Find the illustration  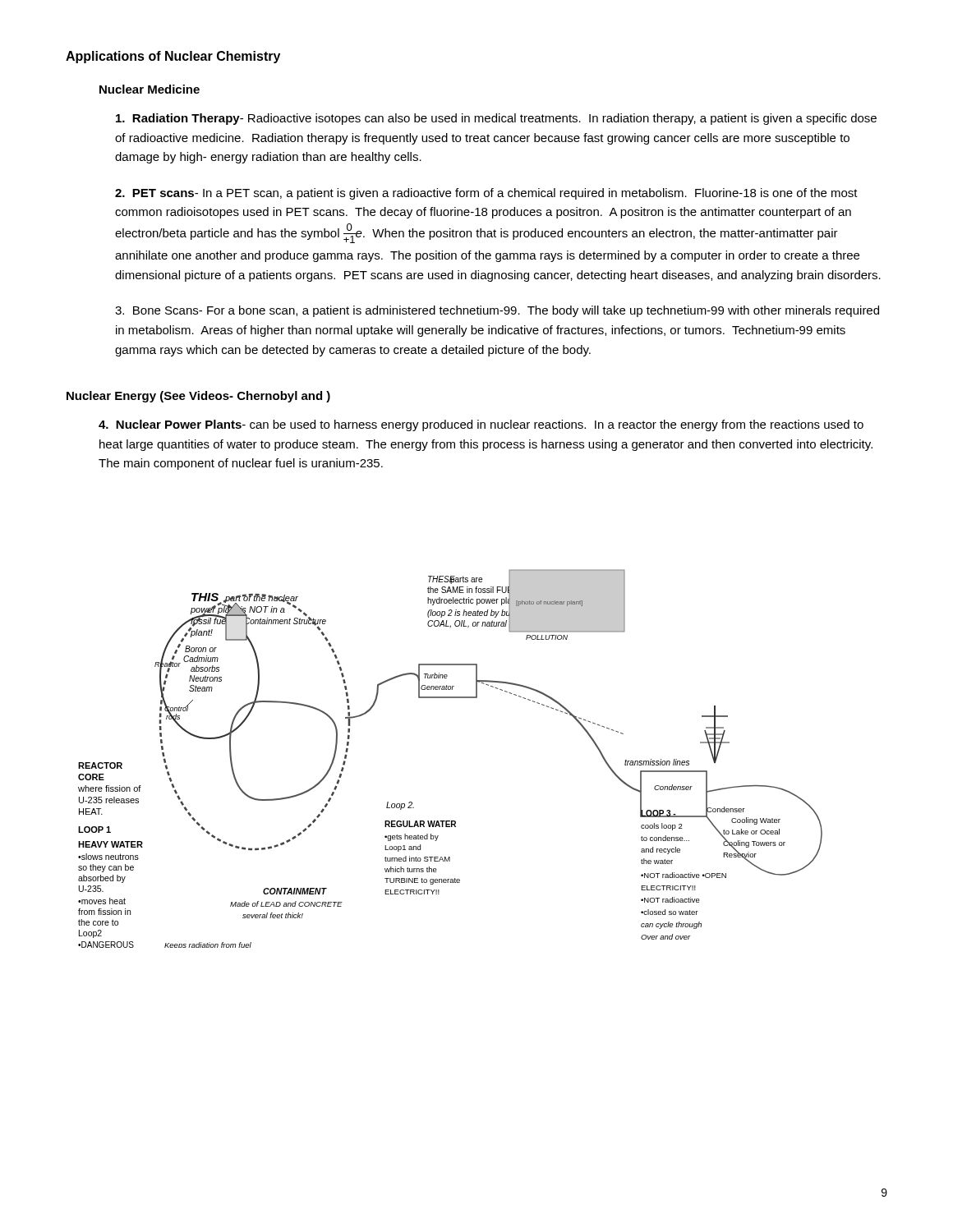[x=476, y=718]
